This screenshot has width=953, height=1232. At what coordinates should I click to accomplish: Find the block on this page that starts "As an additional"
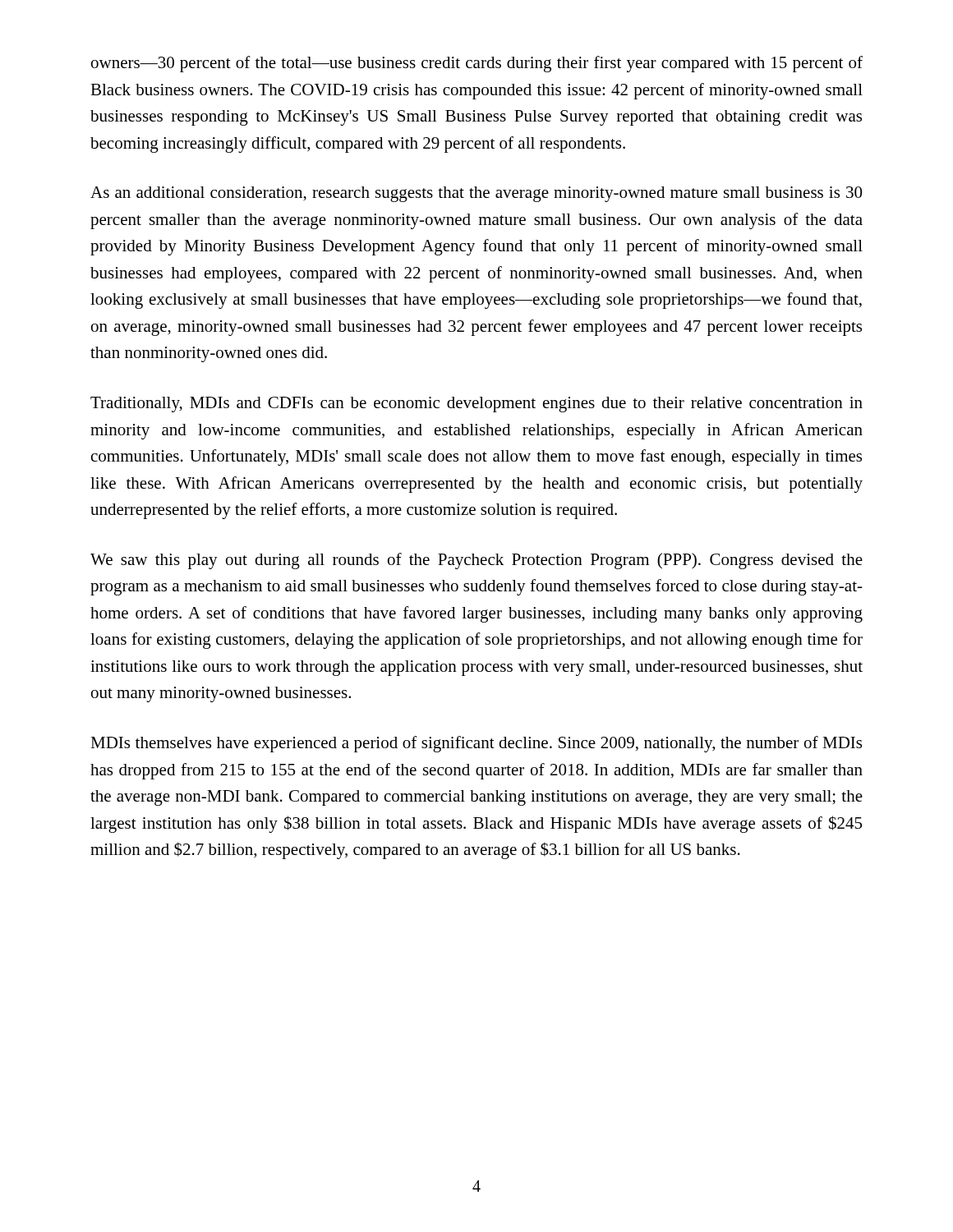476,273
